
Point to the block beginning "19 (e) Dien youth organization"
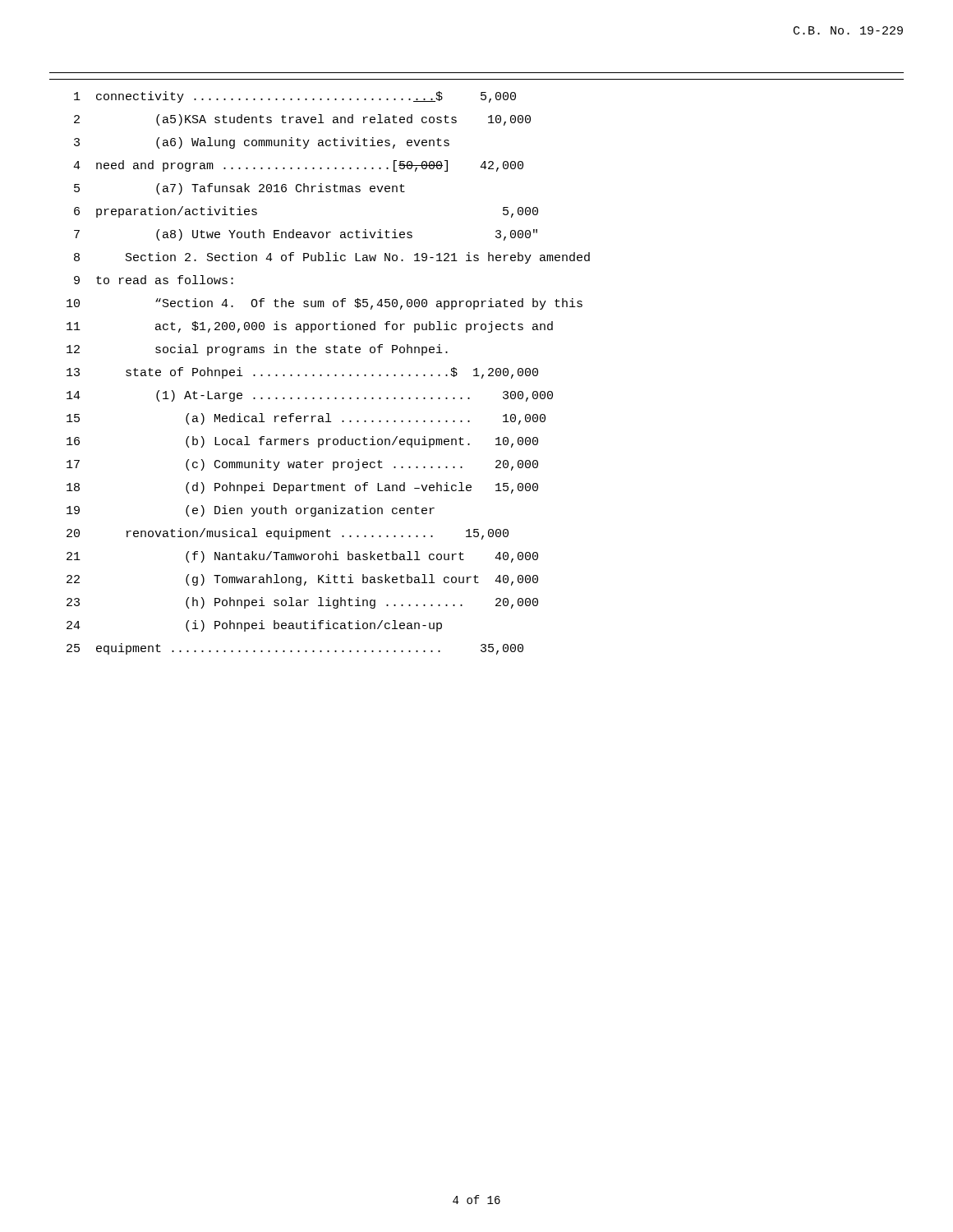[251, 511]
